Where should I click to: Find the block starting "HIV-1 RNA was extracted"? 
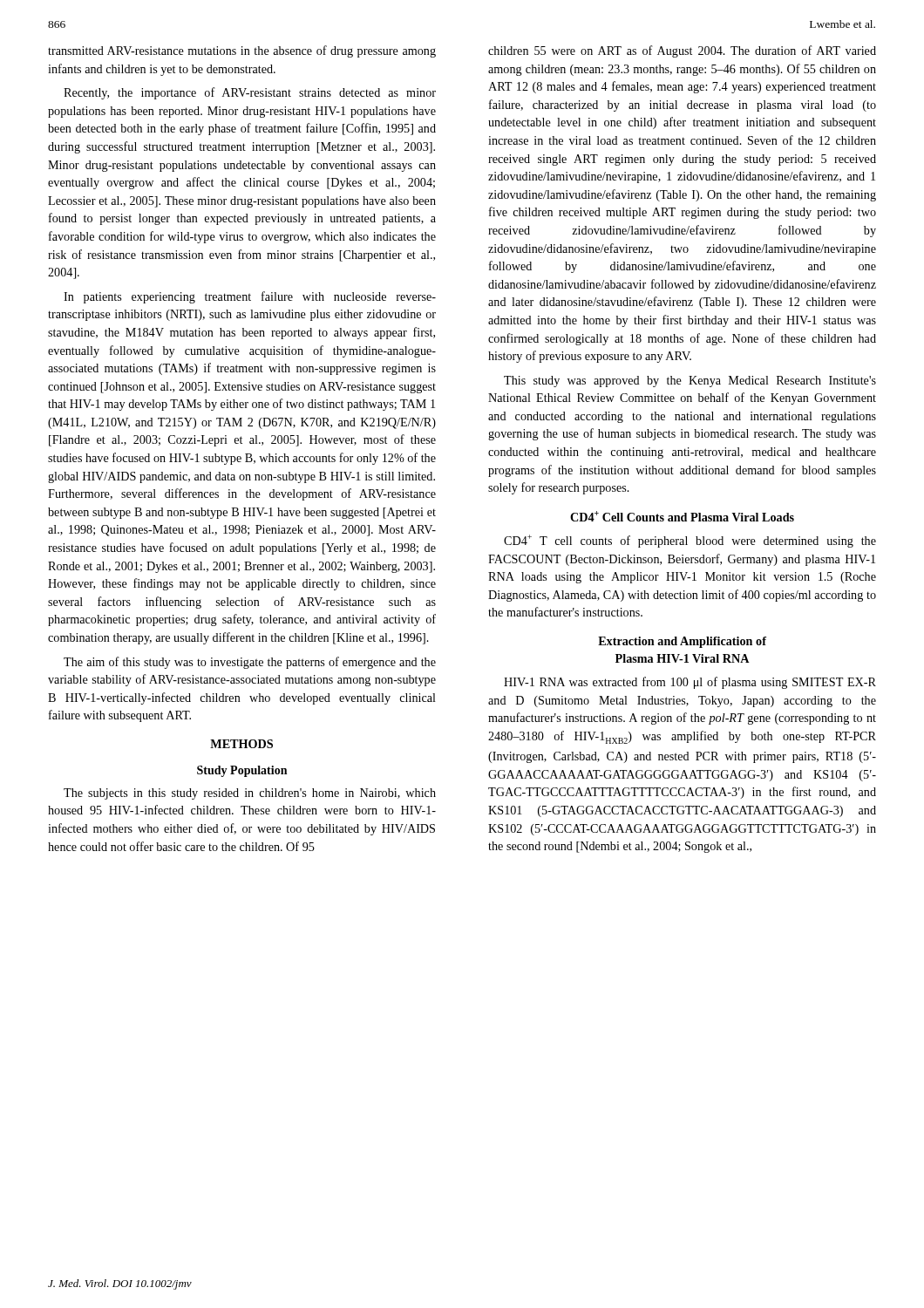click(682, 764)
